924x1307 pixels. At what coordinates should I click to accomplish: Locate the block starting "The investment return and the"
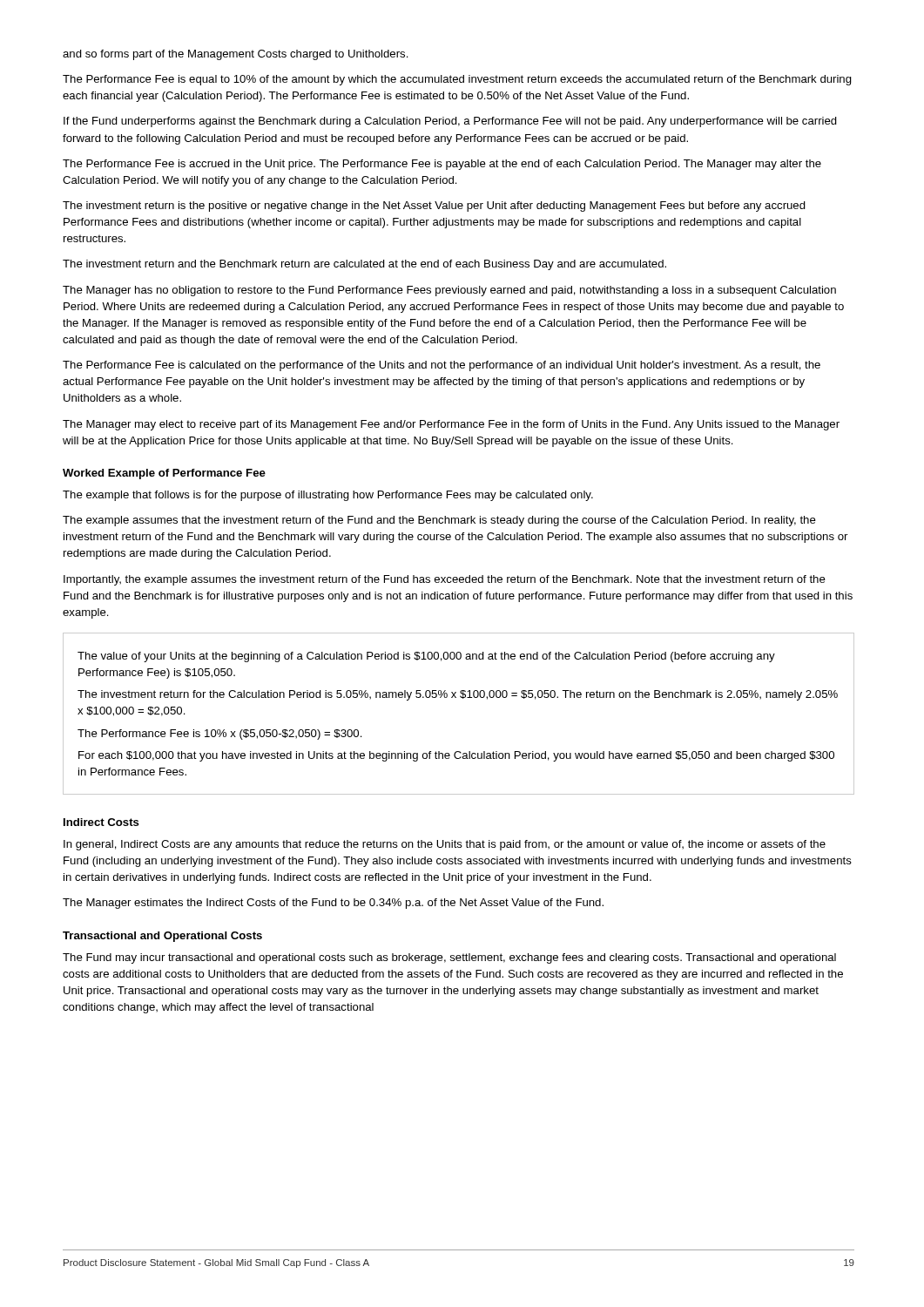365,264
